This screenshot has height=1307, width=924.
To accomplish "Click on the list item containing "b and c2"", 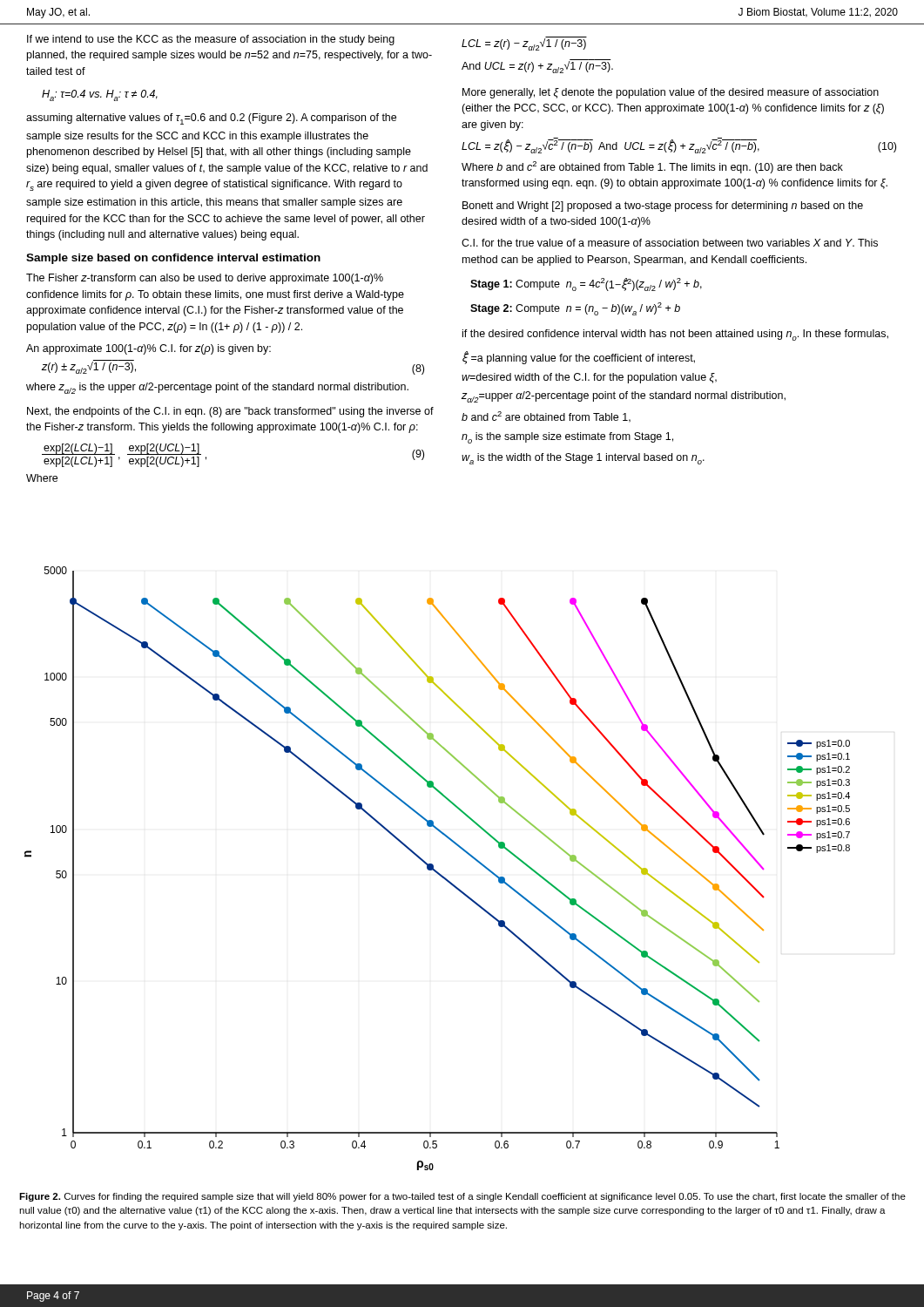I will click(546, 417).
